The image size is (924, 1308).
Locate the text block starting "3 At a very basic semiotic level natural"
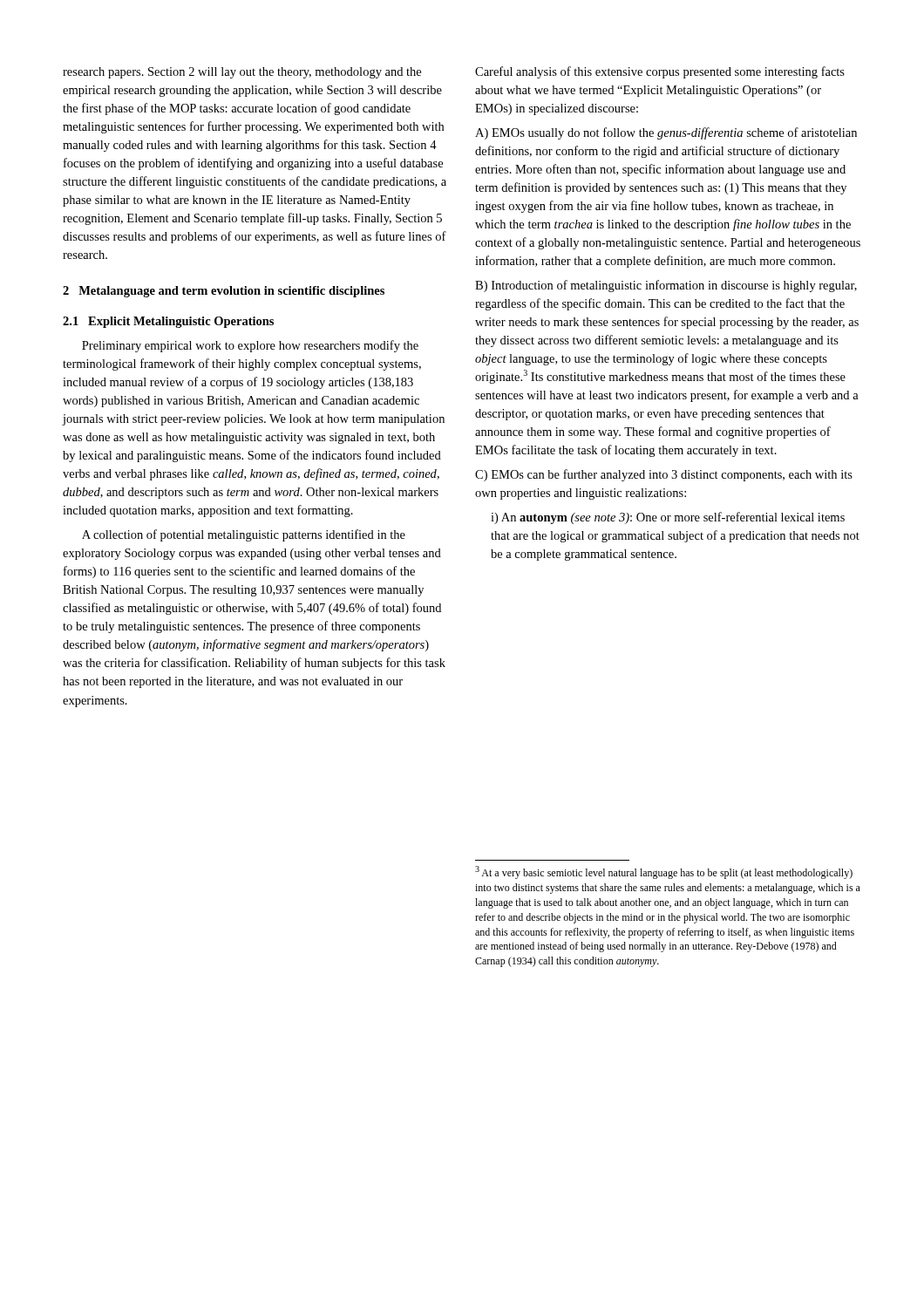tap(668, 918)
